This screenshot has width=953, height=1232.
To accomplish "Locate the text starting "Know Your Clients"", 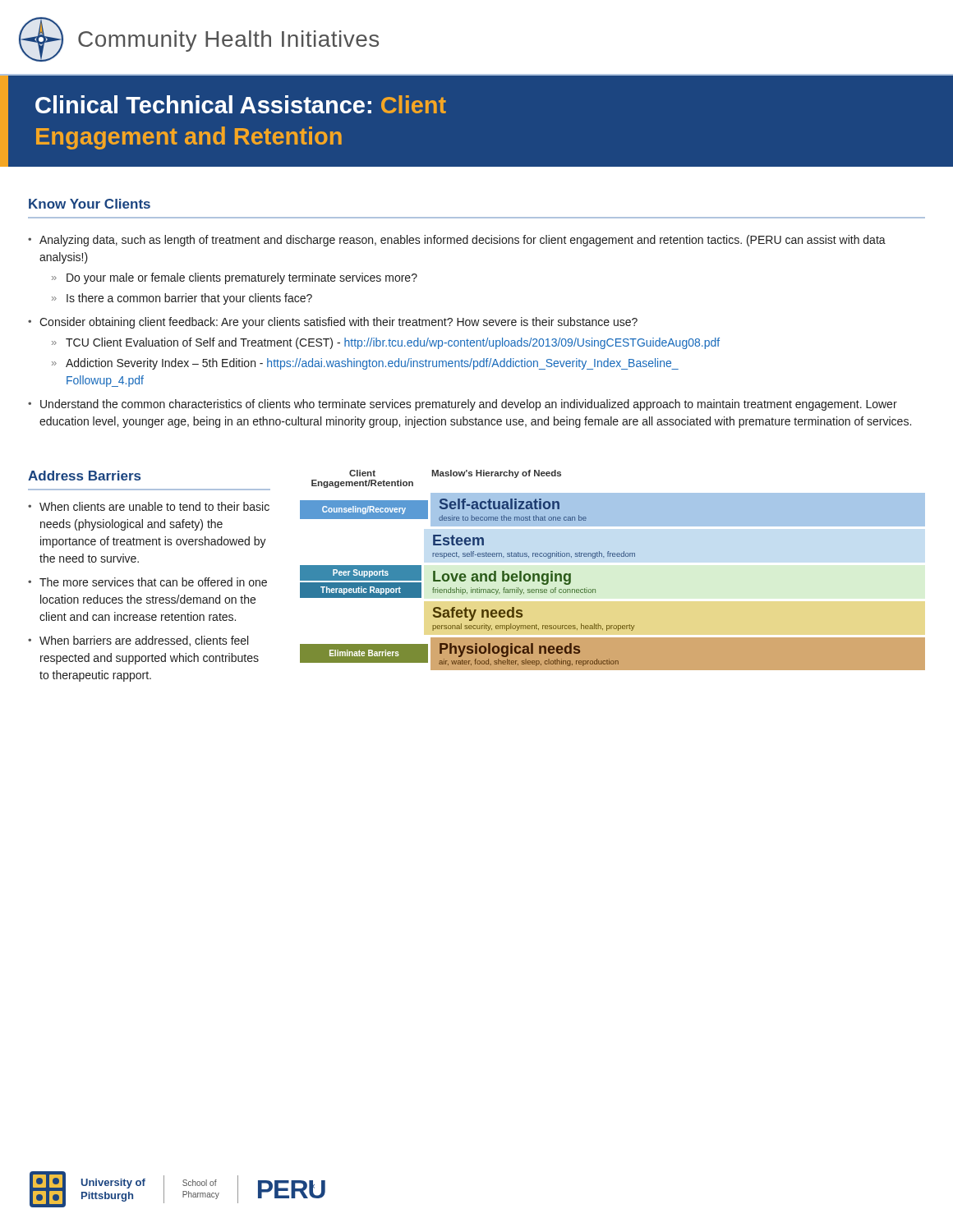I will [89, 204].
